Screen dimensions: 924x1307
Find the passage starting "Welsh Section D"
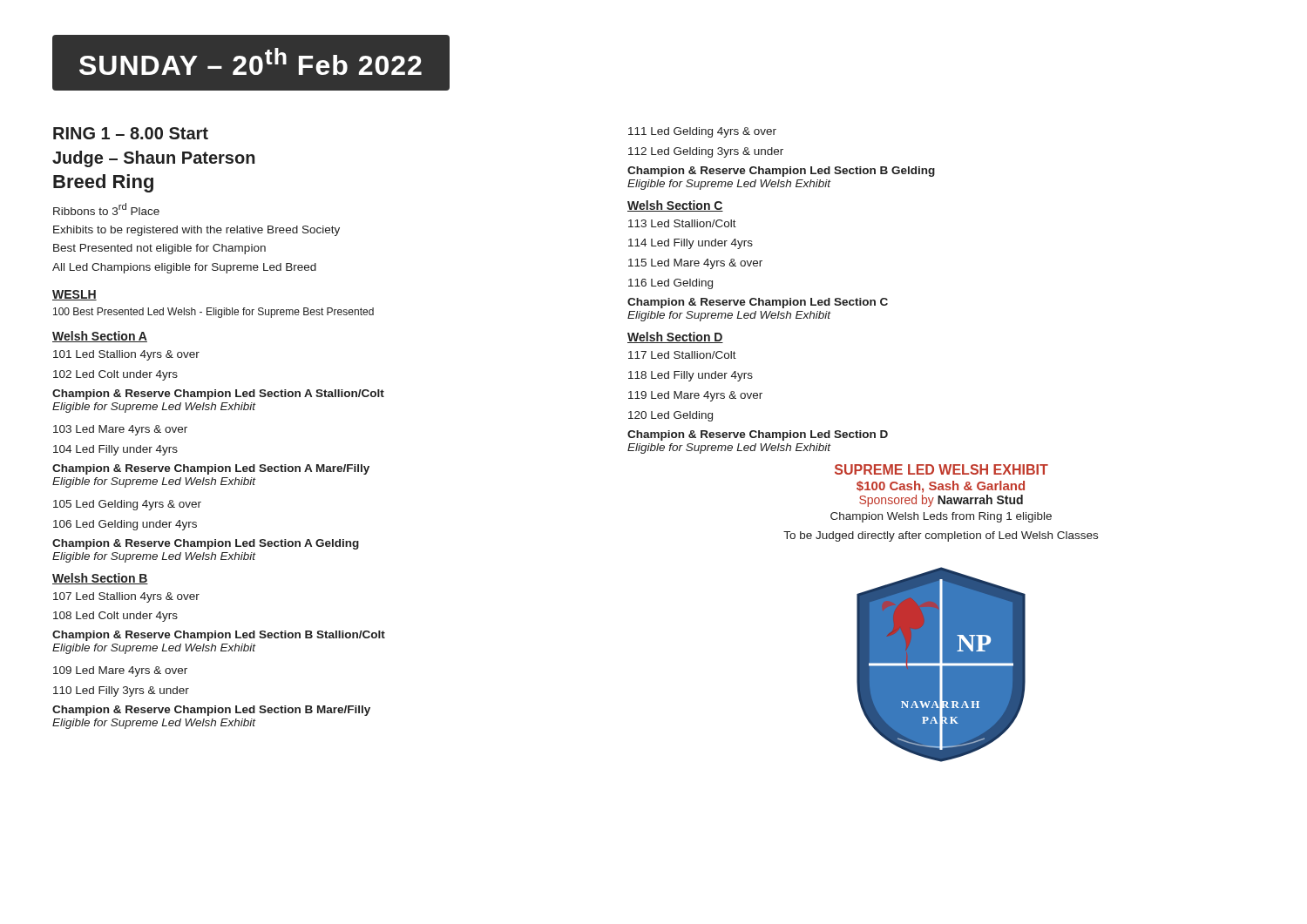point(675,337)
